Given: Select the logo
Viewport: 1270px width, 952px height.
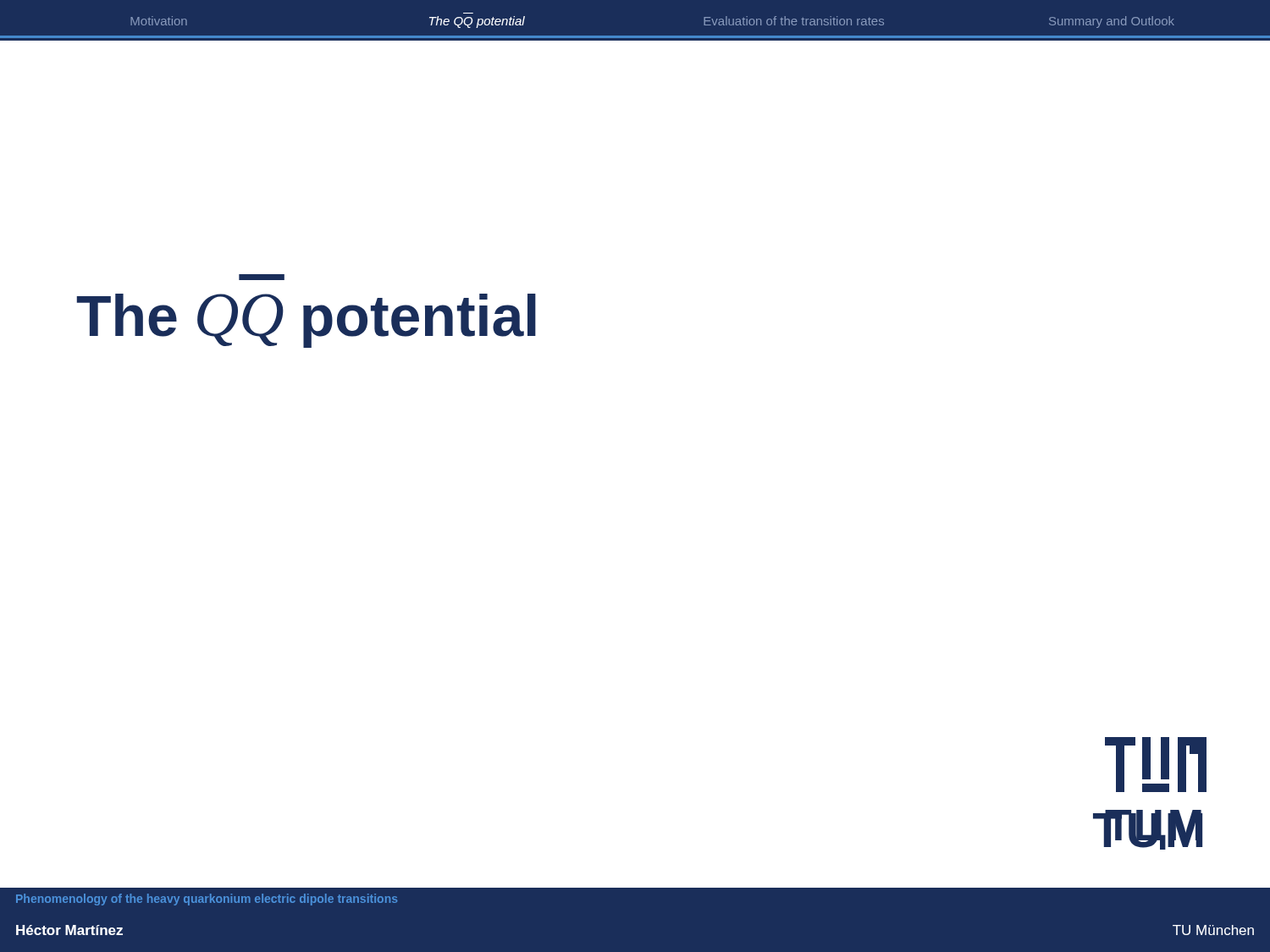Looking at the screenshot, I should coord(1151,830).
